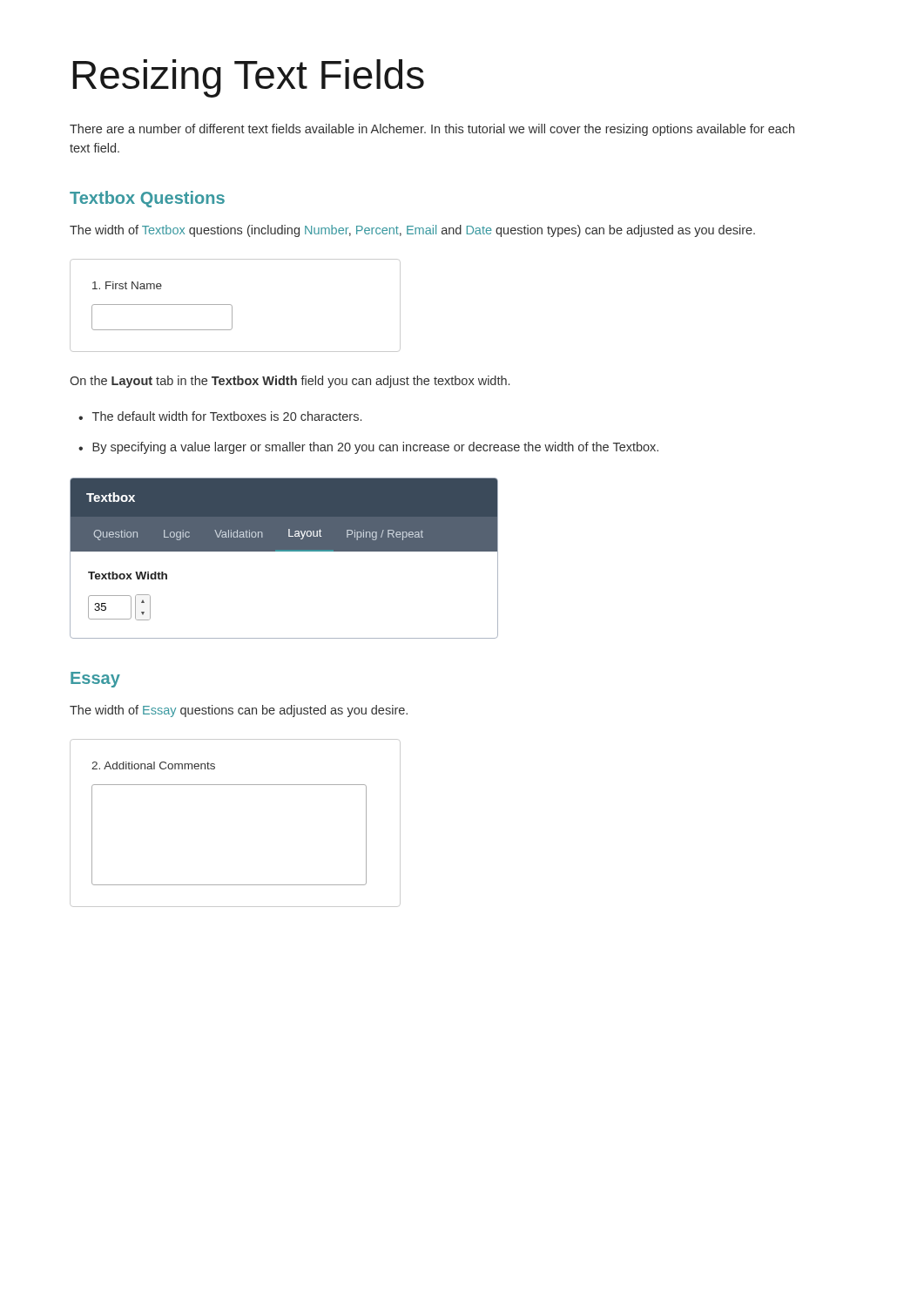Click the passage that begins "There are a number of"

pos(444,139)
